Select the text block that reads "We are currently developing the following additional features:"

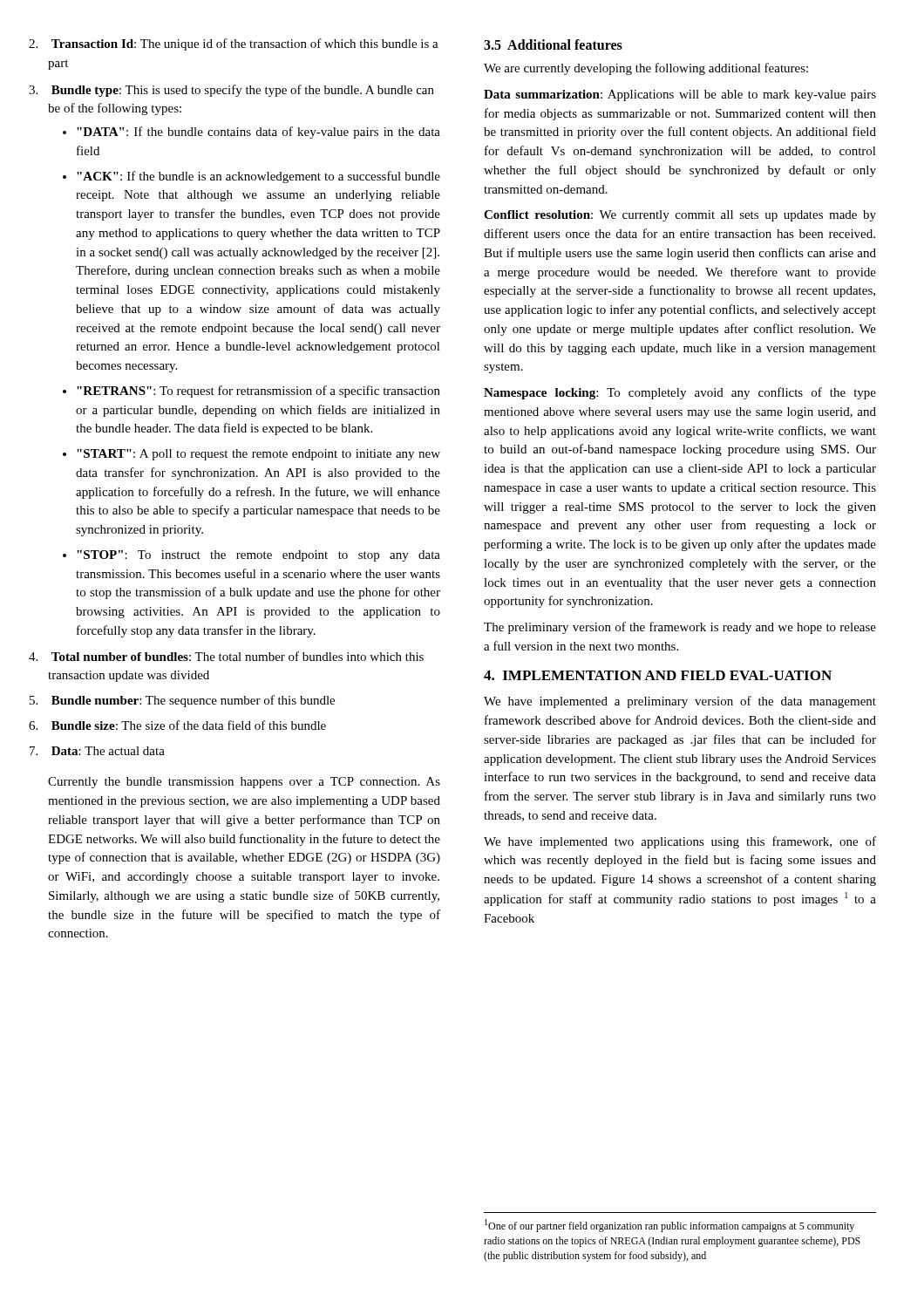tap(680, 358)
